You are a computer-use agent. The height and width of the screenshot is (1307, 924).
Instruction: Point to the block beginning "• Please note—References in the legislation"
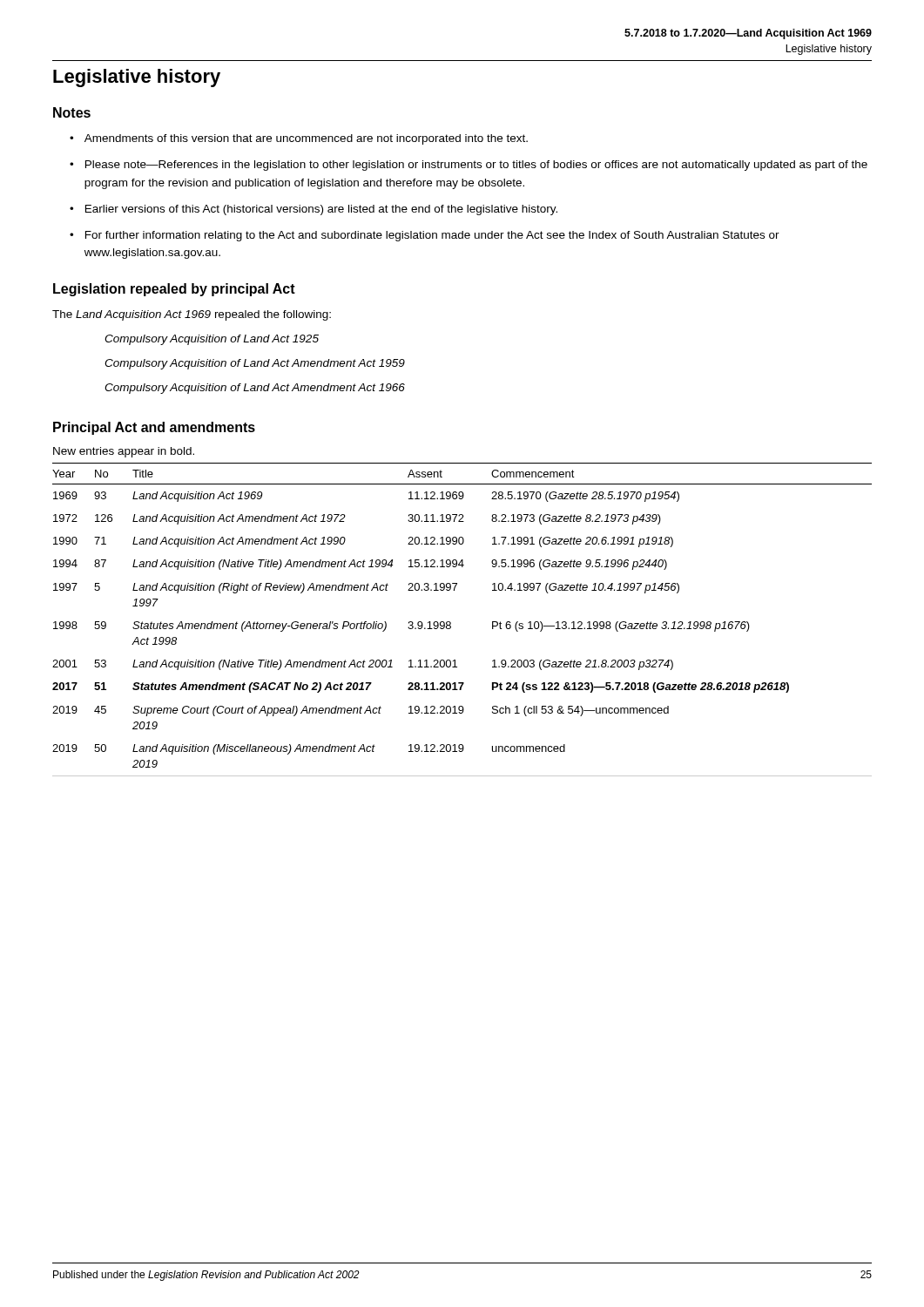click(x=471, y=174)
